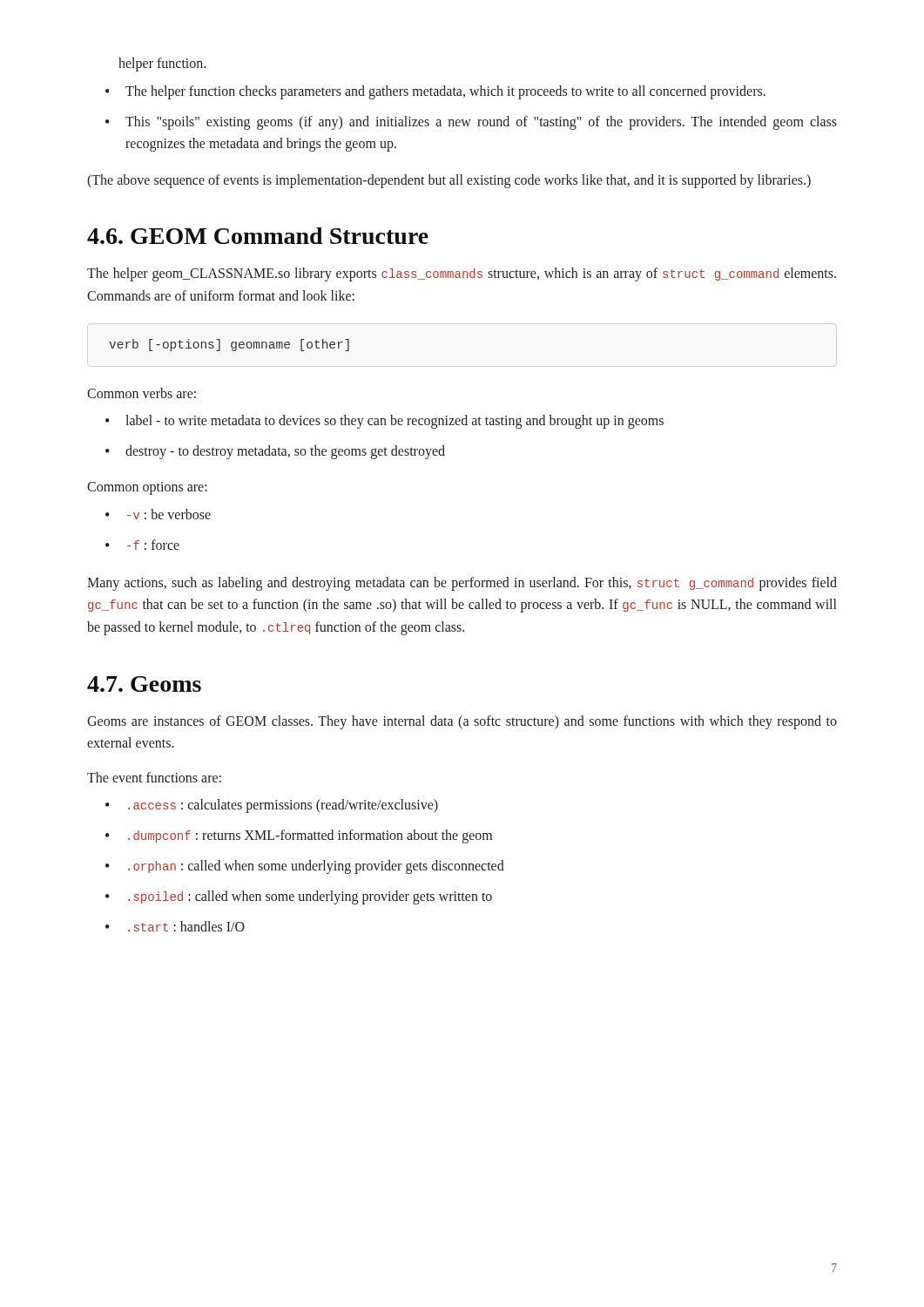924x1307 pixels.
Task: Navigate to the region starting "4.7. Geoms"
Action: tap(144, 683)
